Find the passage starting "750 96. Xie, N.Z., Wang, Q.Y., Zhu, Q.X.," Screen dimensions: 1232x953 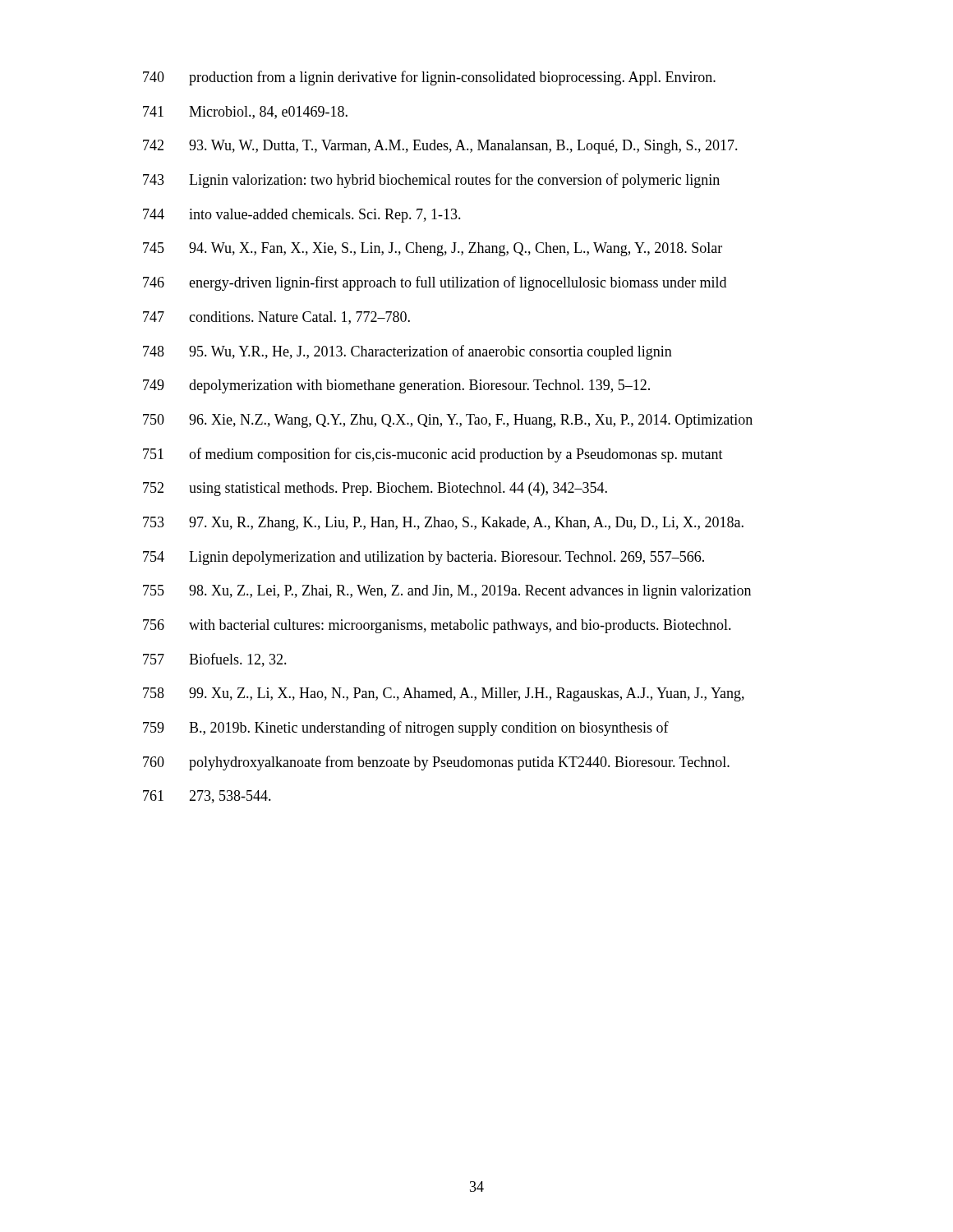pyautogui.click(x=489, y=420)
